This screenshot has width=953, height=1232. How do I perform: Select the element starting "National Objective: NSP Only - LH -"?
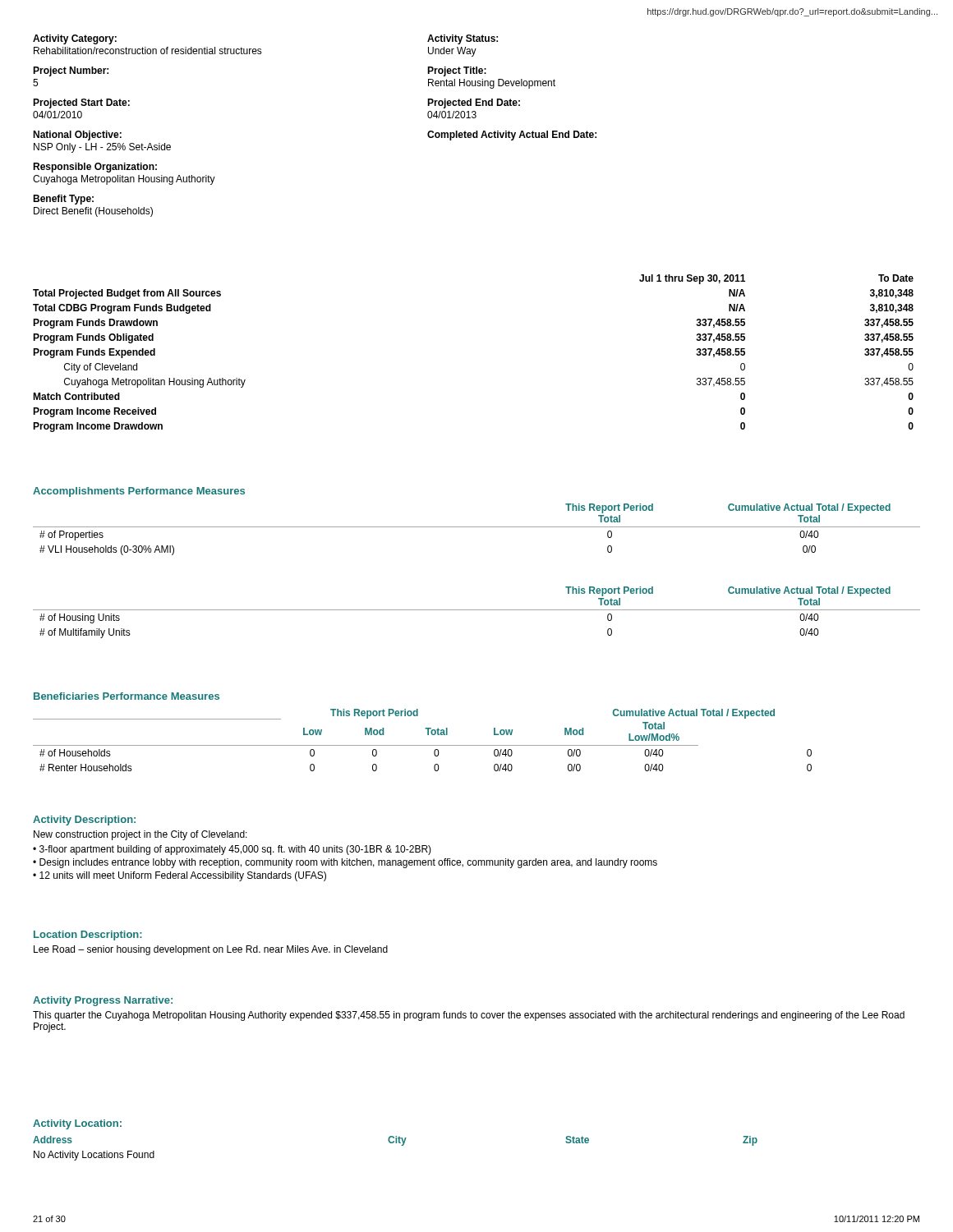click(77, 136)
